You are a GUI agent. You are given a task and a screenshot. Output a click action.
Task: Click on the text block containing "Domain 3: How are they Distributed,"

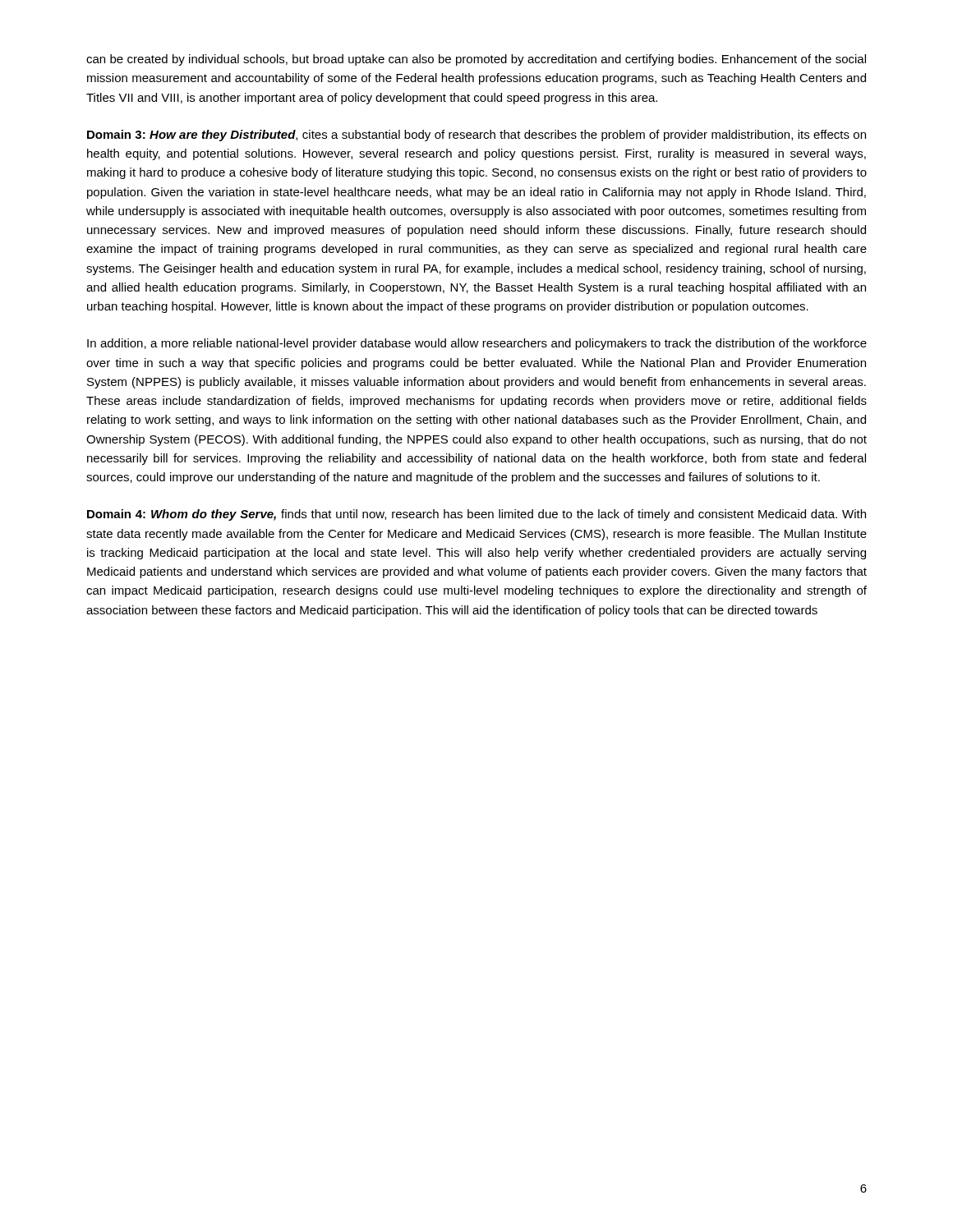coord(476,220)
